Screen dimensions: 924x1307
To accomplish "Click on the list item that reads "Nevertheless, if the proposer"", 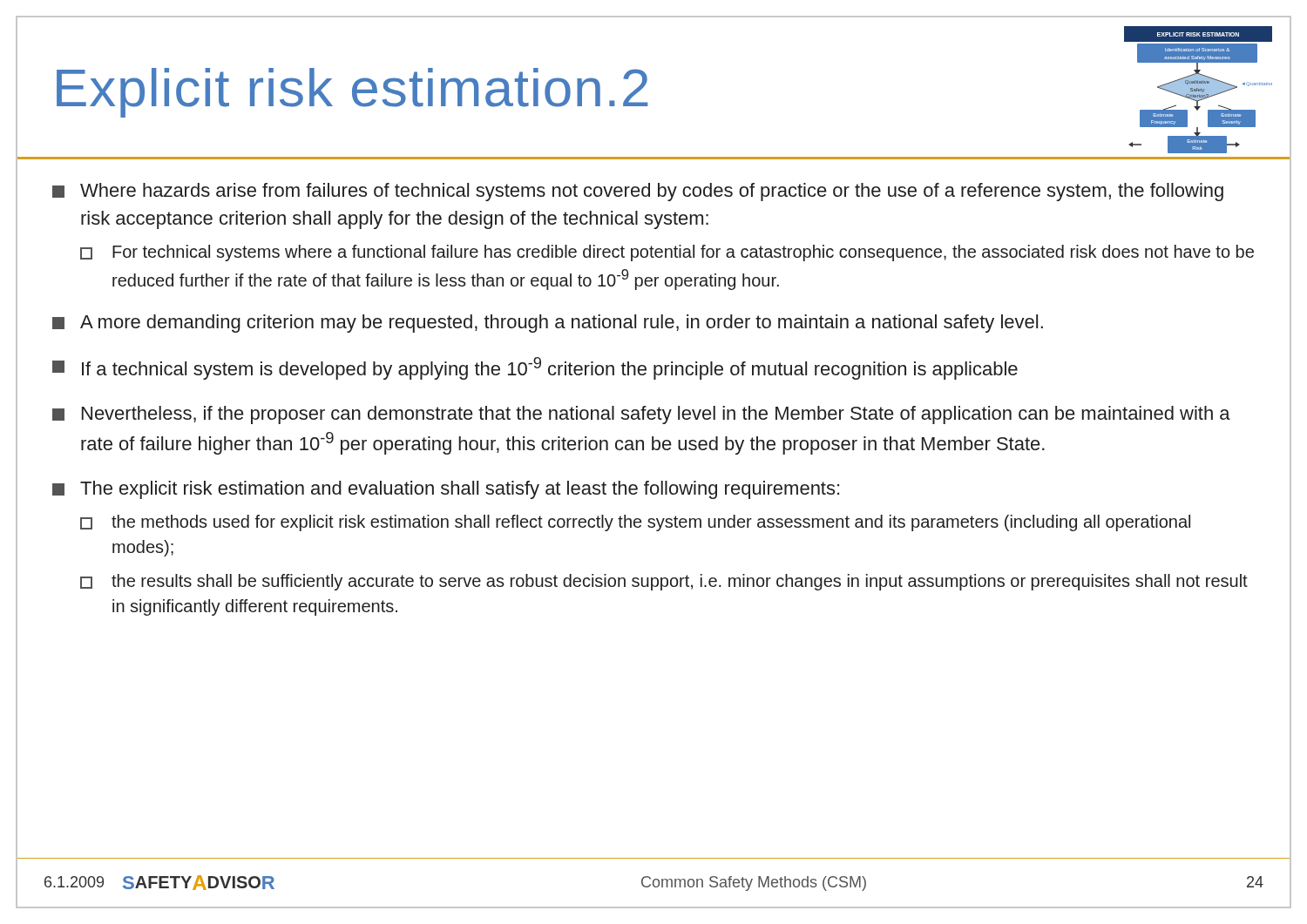I will pos(654,429).
